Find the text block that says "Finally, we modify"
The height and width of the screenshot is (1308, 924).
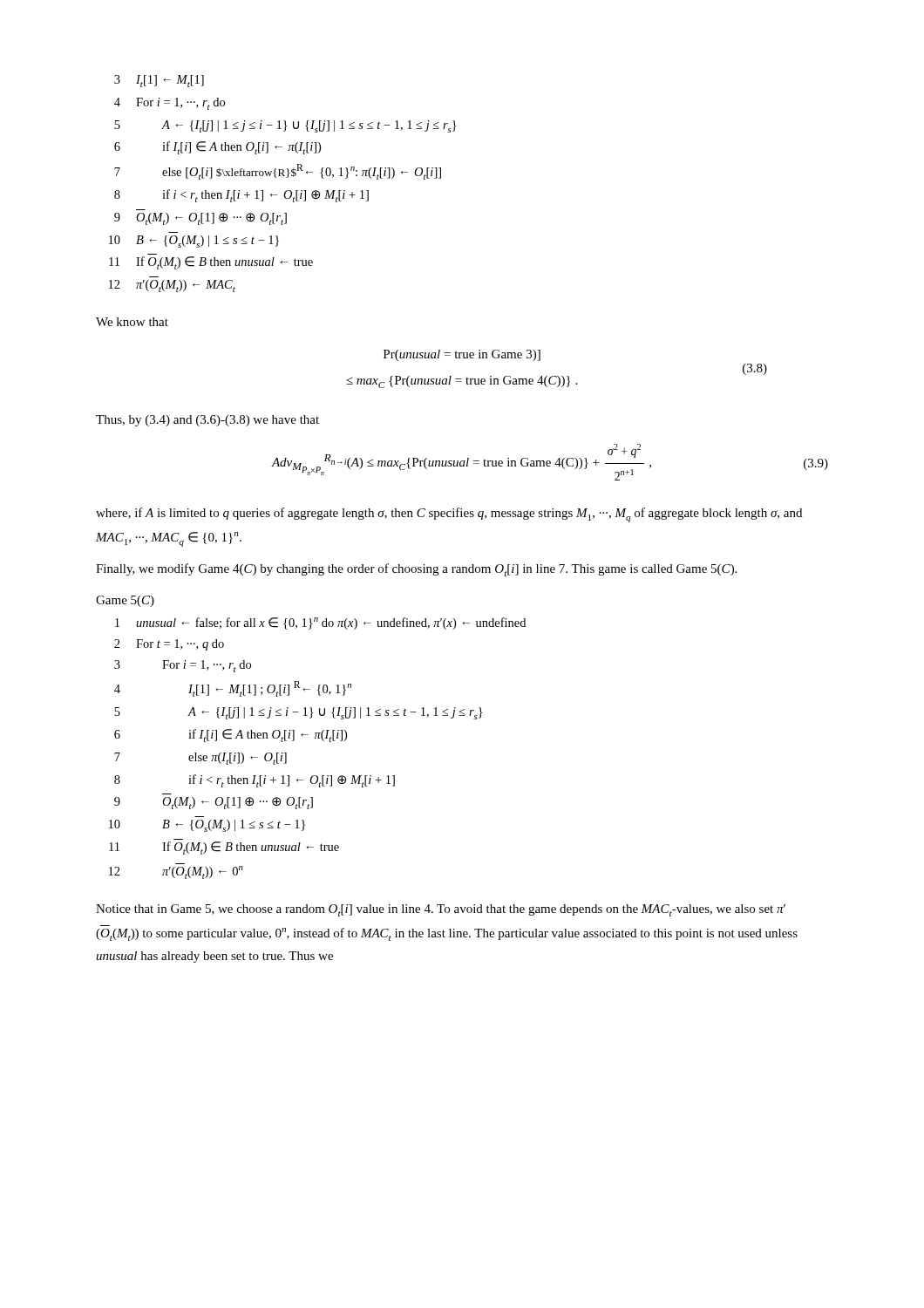pos(417,570)
